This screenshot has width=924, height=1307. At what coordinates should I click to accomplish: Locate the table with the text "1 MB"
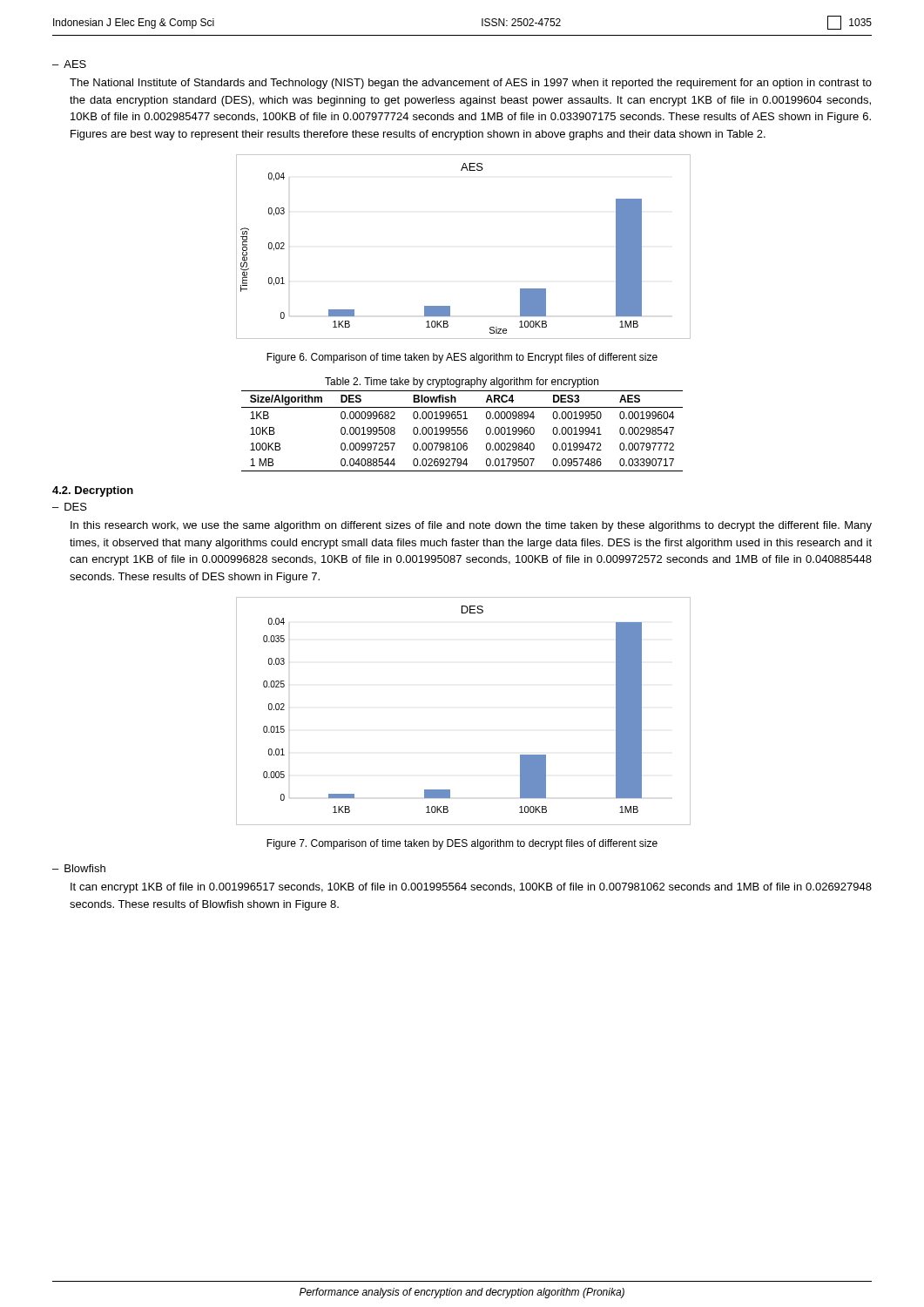(x=462, y=431)
